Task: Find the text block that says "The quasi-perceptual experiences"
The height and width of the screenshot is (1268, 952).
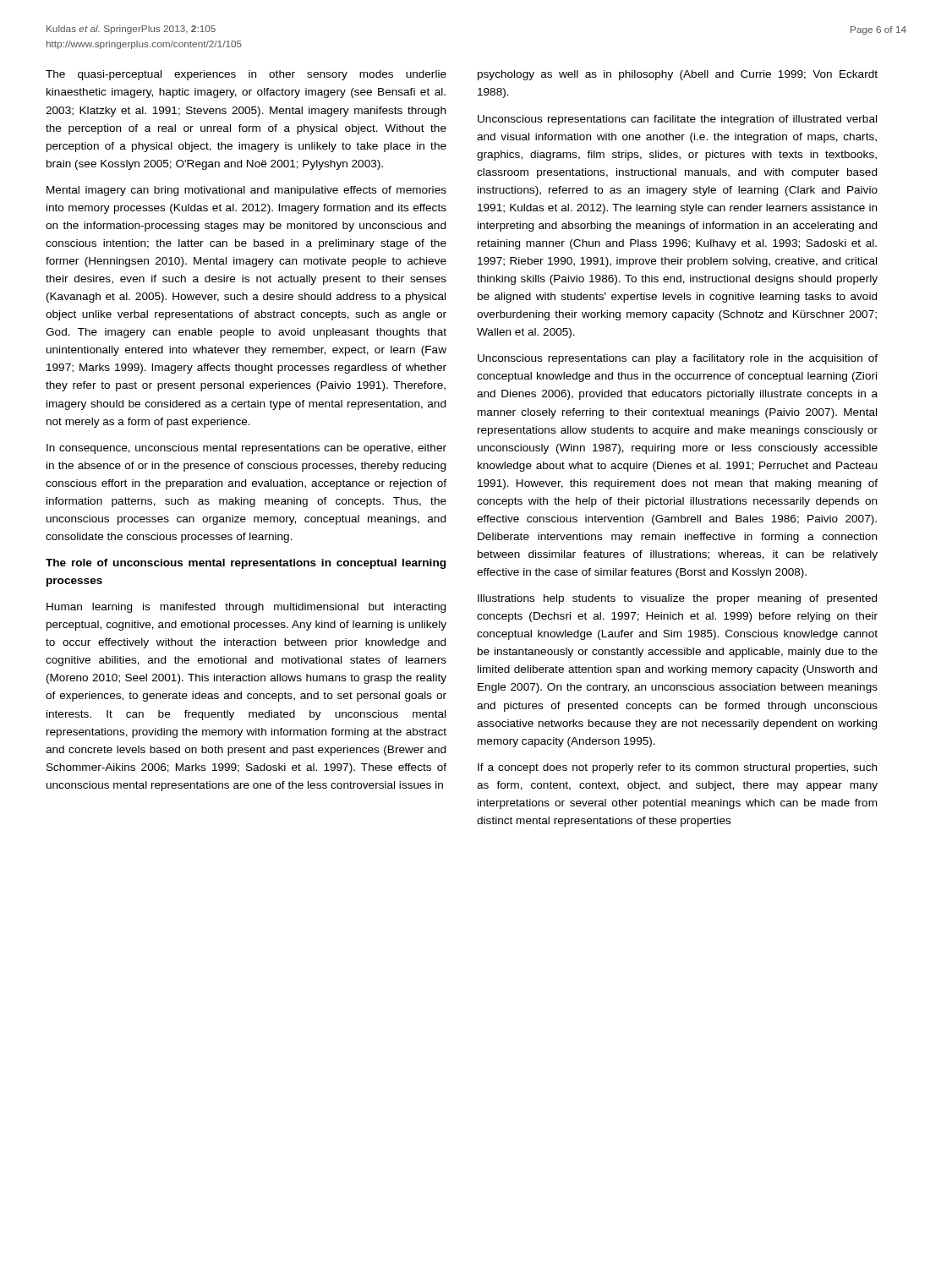Action: coord(246,119)
